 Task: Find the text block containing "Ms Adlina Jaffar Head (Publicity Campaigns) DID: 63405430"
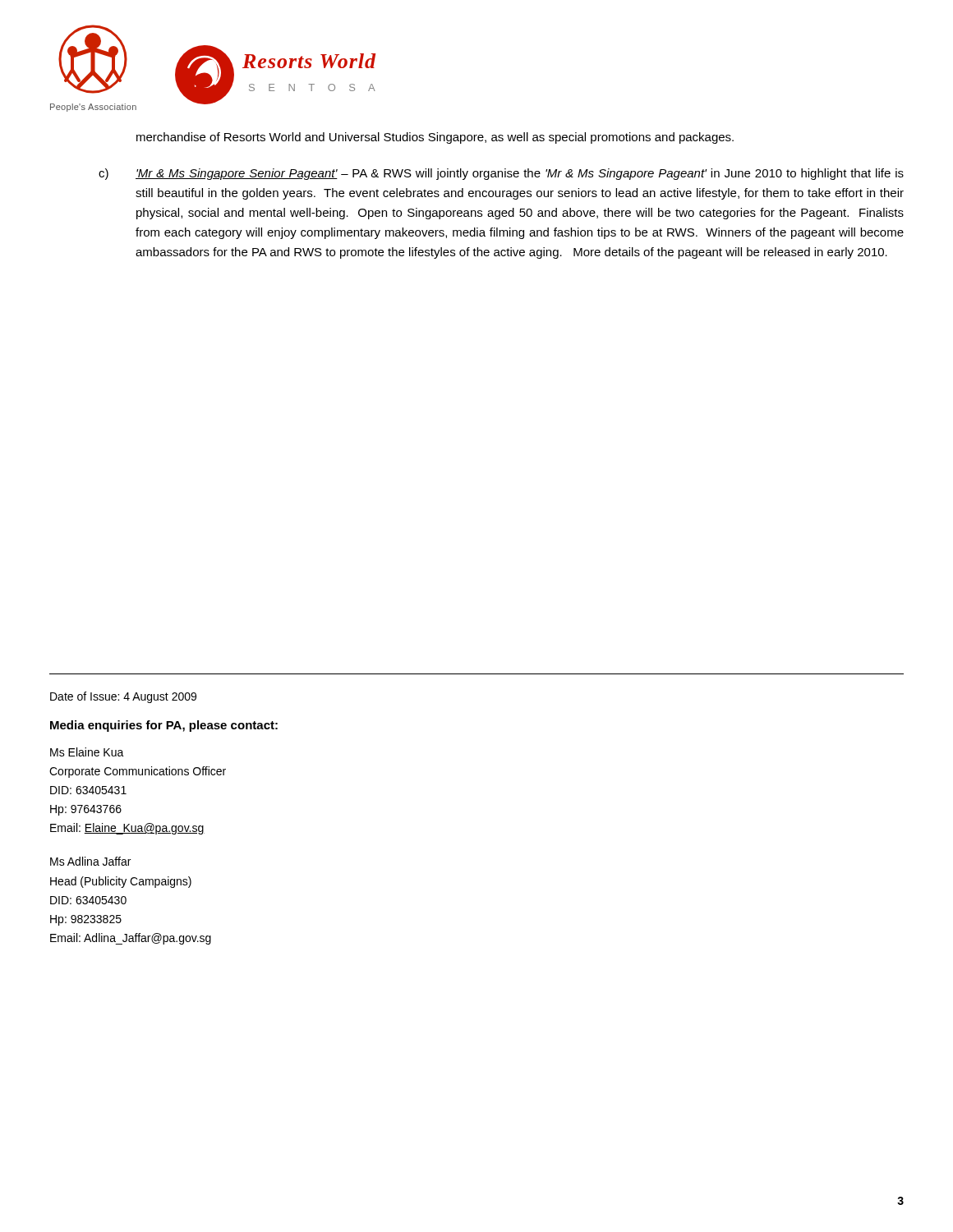[x=130, y=900]
